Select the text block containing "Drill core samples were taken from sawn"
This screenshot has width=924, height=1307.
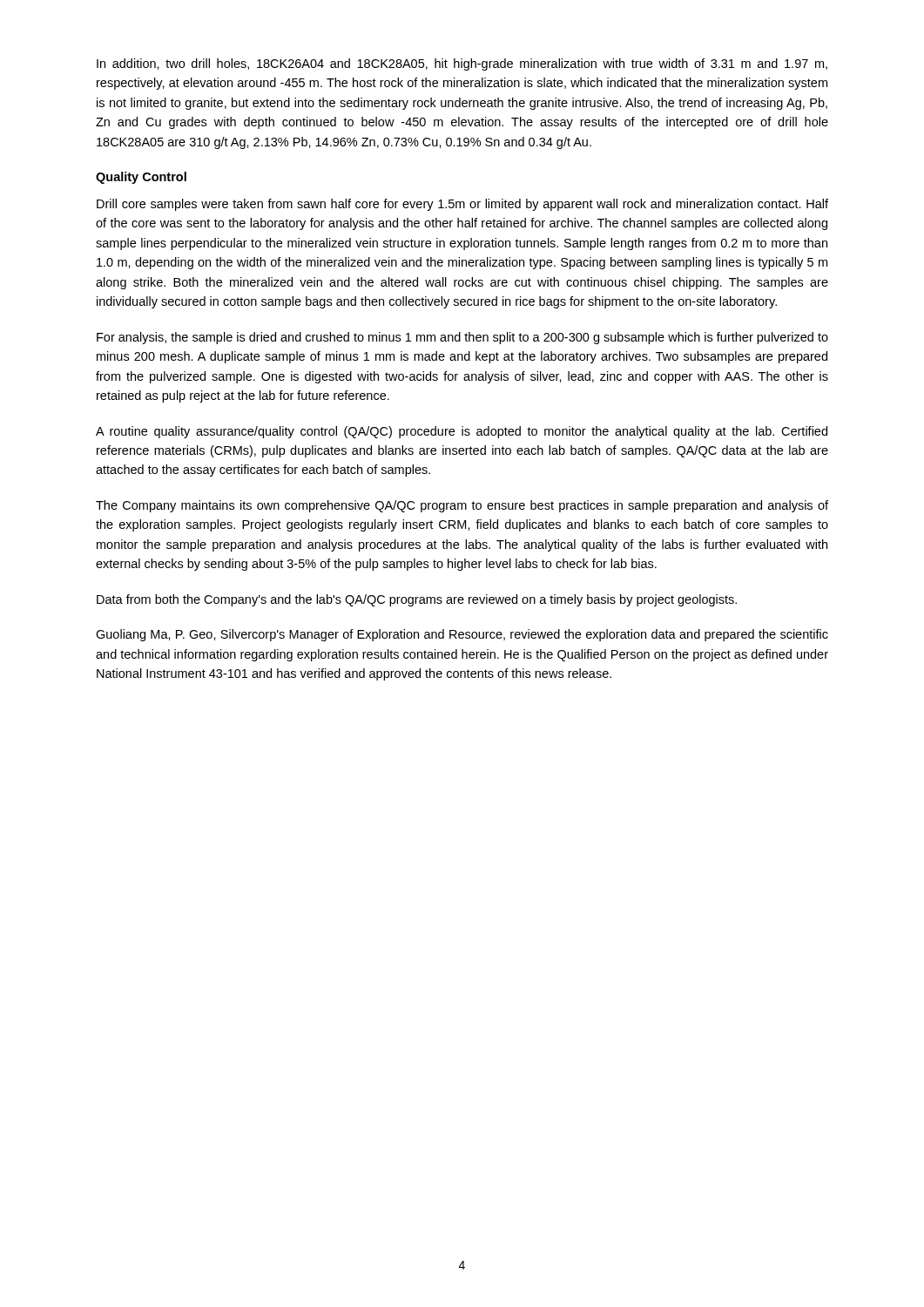[x=462, y=253]
